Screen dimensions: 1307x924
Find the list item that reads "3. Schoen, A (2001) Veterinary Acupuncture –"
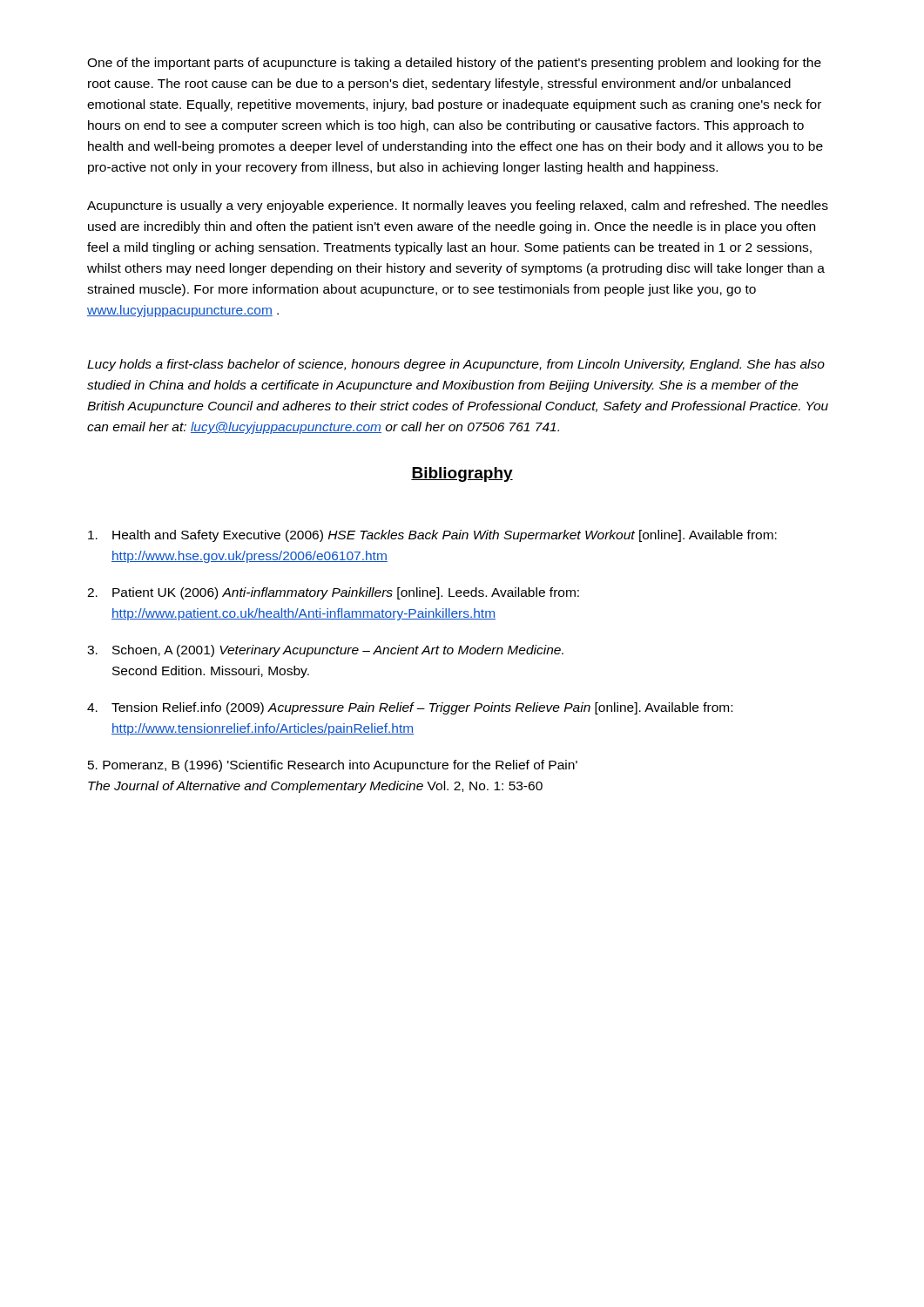[462, 661]
